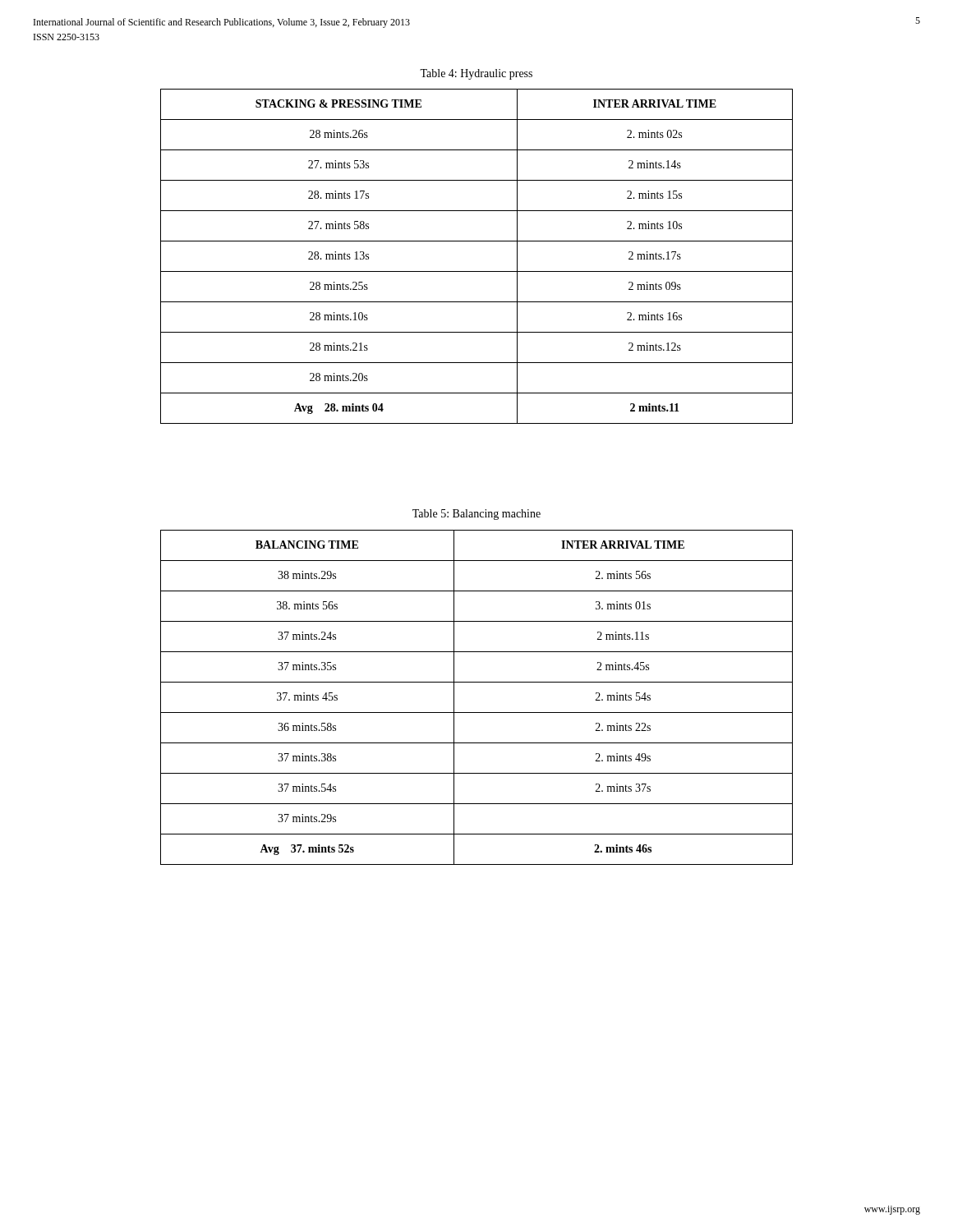The height and width of the screenshot is (1232, 953).
Task: Where does it say "Table 4: Hydraulic press"?
Action: (476, 74)
